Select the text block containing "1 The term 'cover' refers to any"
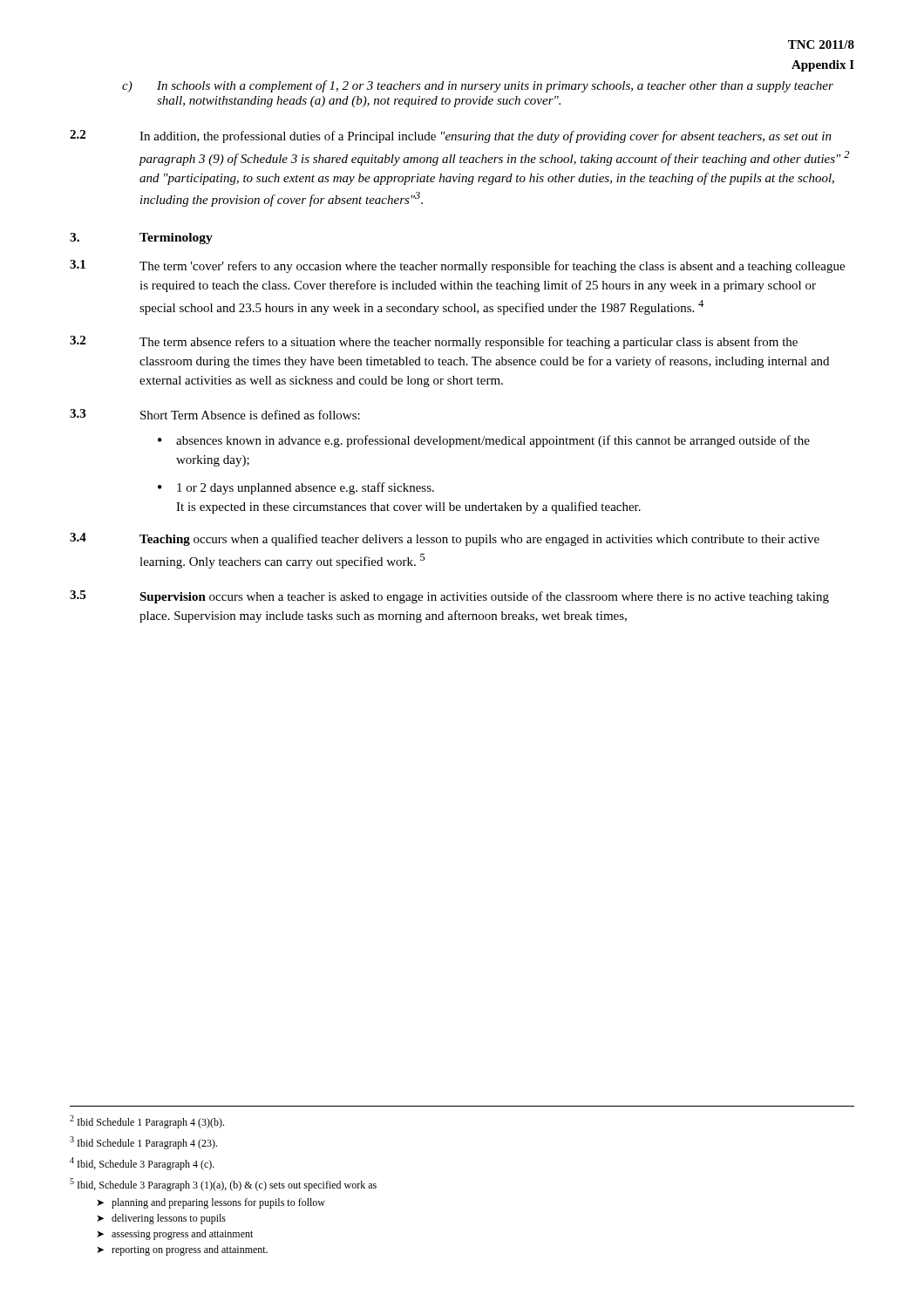924x1308 pixels. 462,287
